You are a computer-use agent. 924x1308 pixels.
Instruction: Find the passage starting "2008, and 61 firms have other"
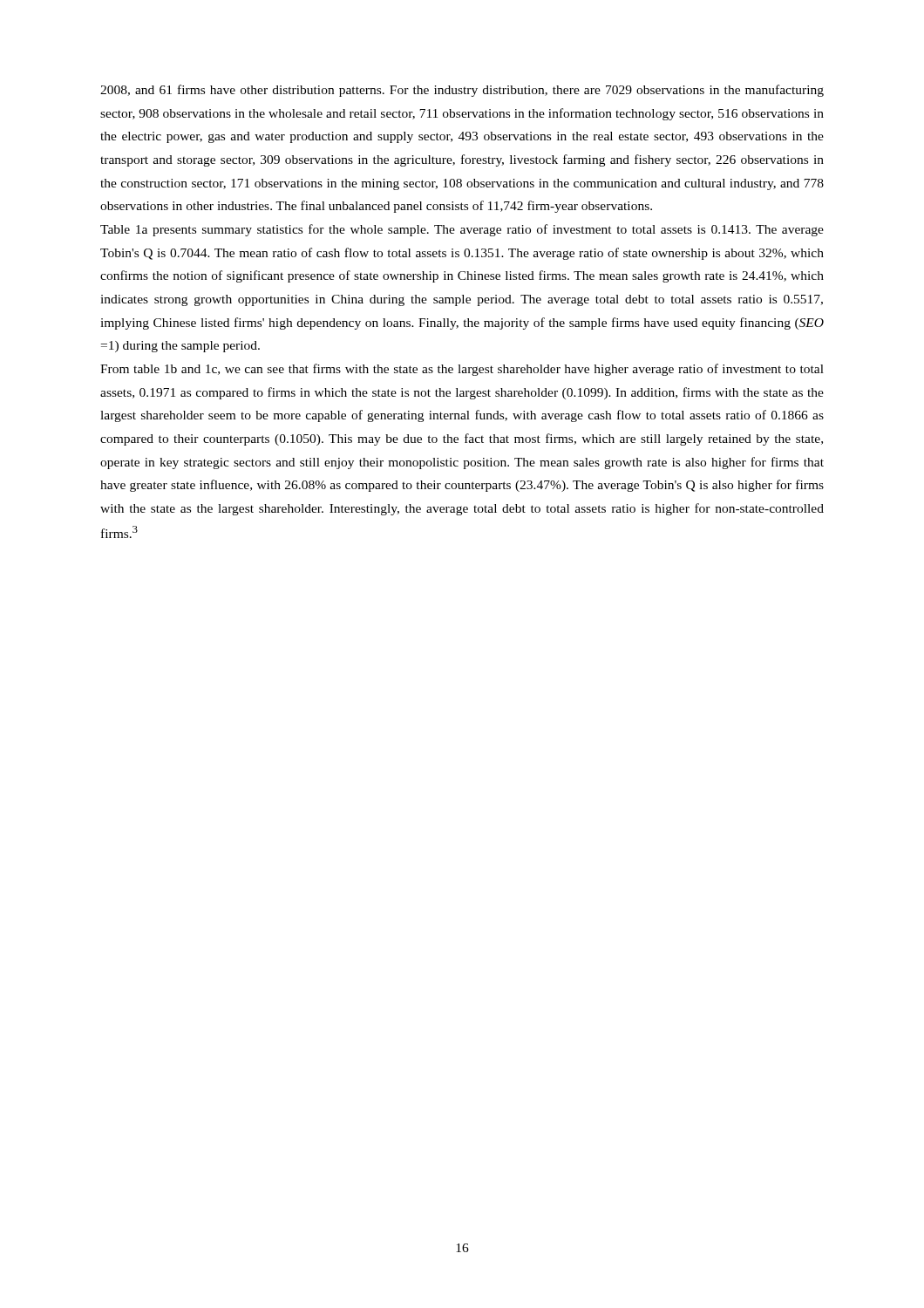click(x=462, y=148)
